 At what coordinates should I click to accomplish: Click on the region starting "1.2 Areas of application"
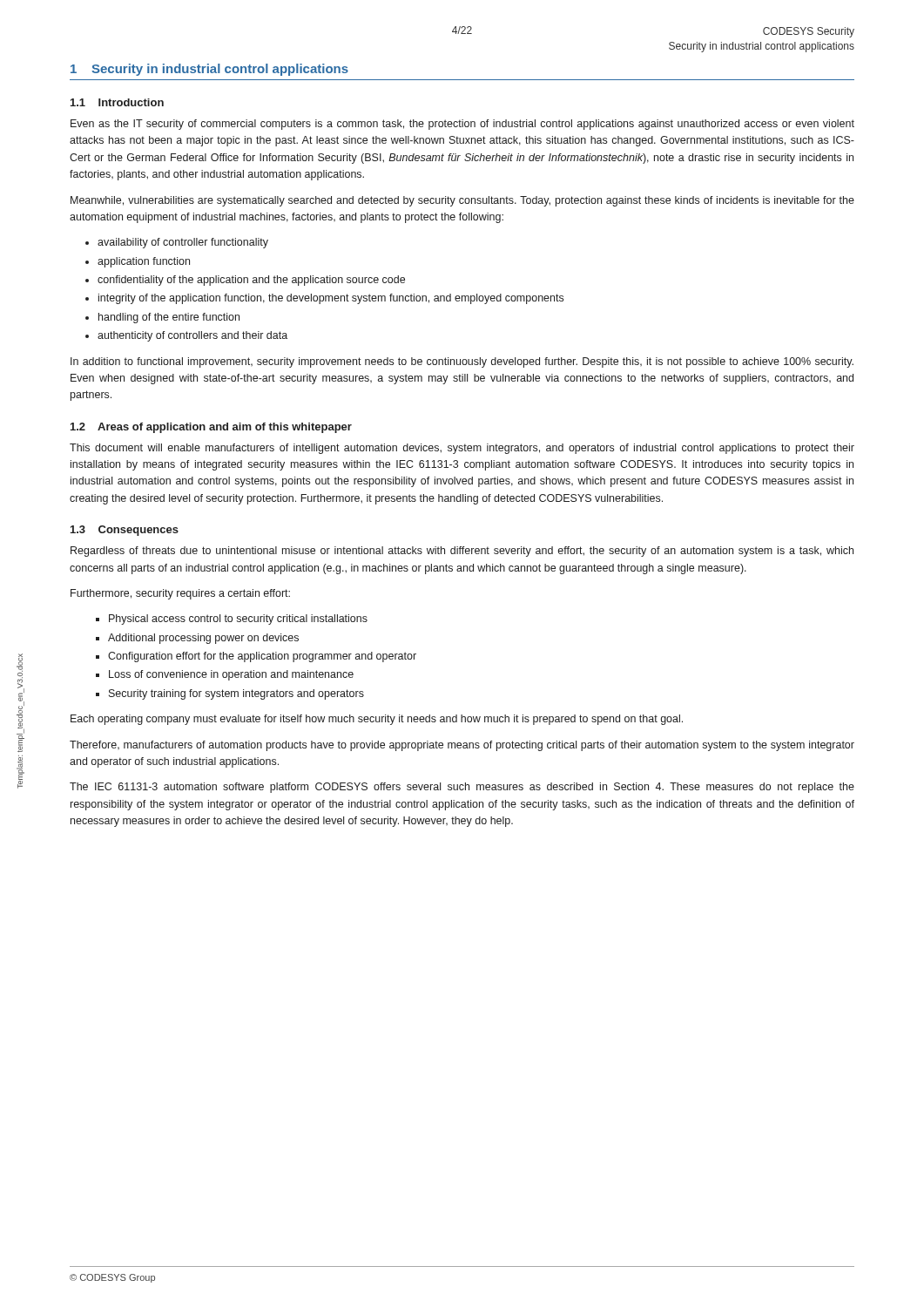pyautogui.click(x=211, y=428)
